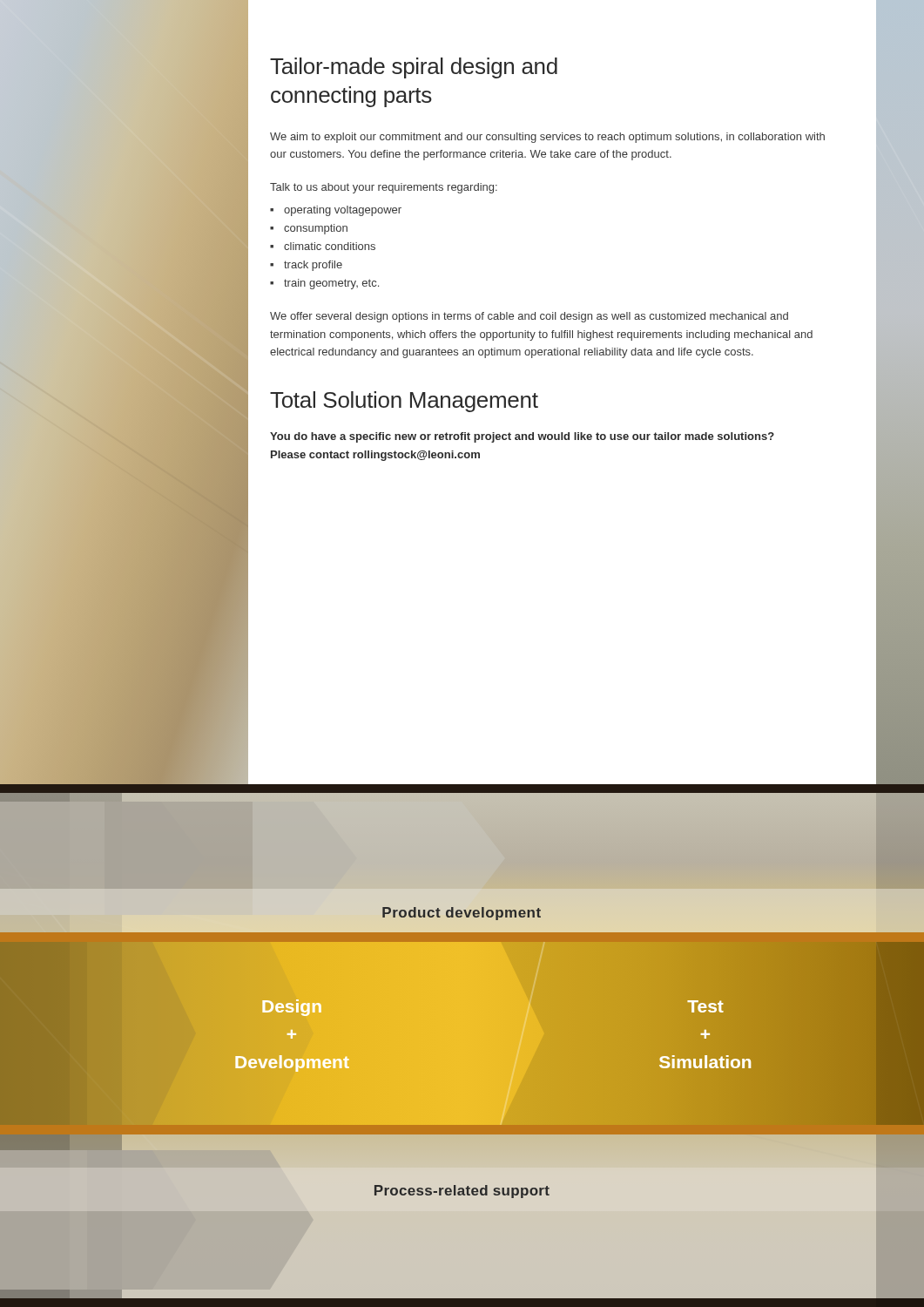Screen dimensions: 1307x924
Task: Select the text block containing "We aim to"
Action: [548, 145]
